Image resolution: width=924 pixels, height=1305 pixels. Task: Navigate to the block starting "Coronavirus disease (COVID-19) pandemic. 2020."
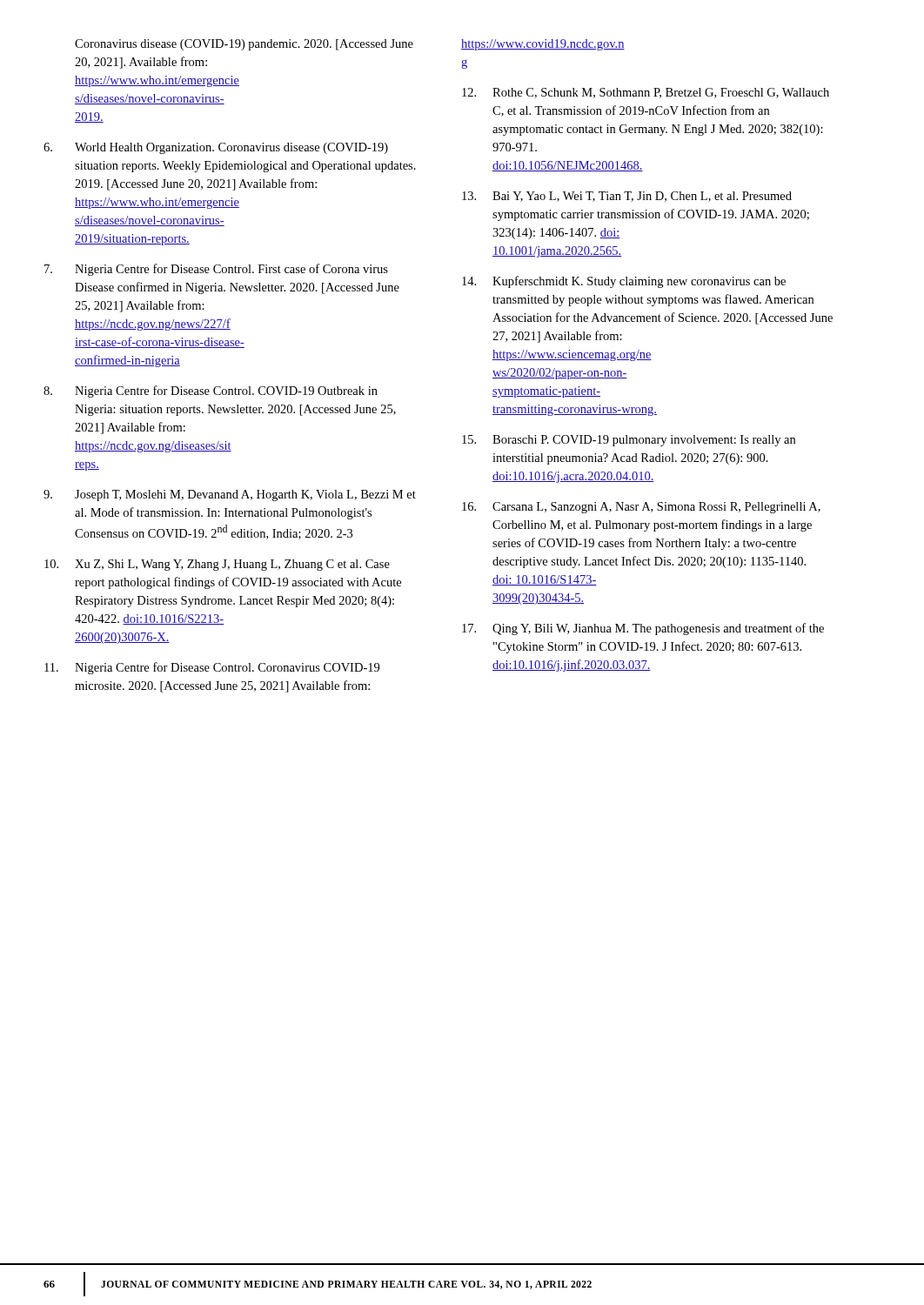click(x=231, y=81)
